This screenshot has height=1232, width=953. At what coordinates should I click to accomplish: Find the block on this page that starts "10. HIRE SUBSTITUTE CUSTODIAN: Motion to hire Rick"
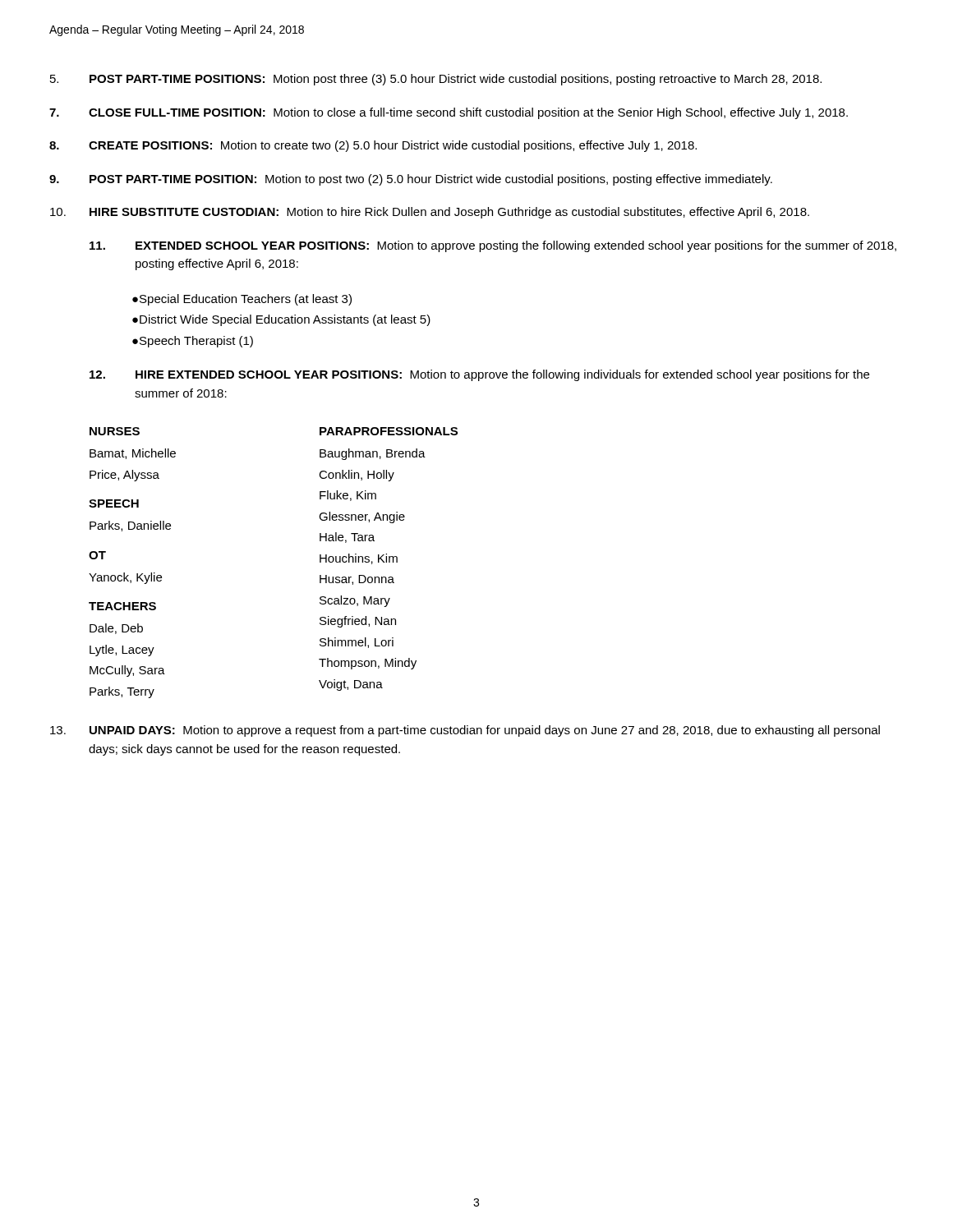[476, 212]
